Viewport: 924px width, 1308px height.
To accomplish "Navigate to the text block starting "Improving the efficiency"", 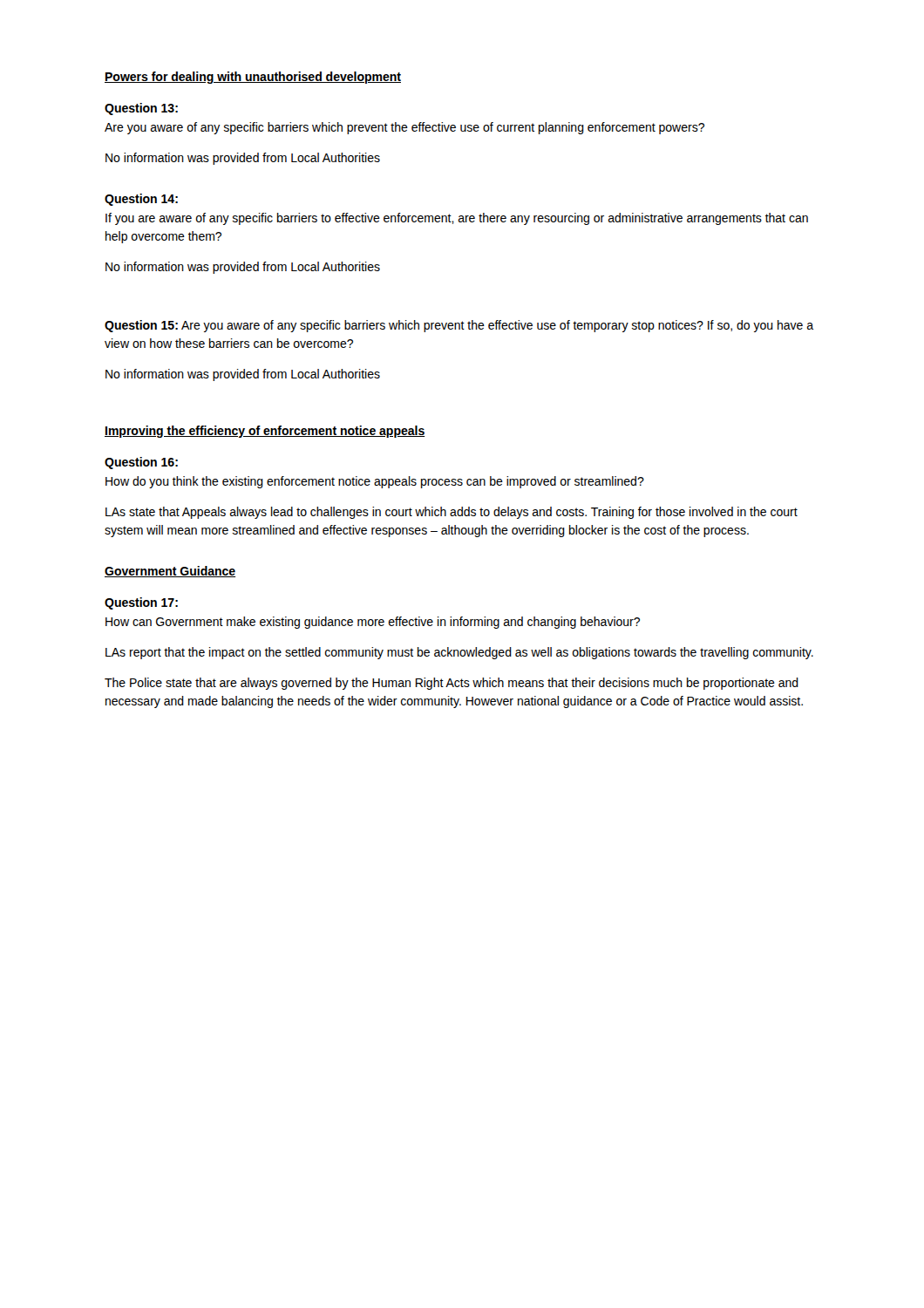I will tap(265, 431).
